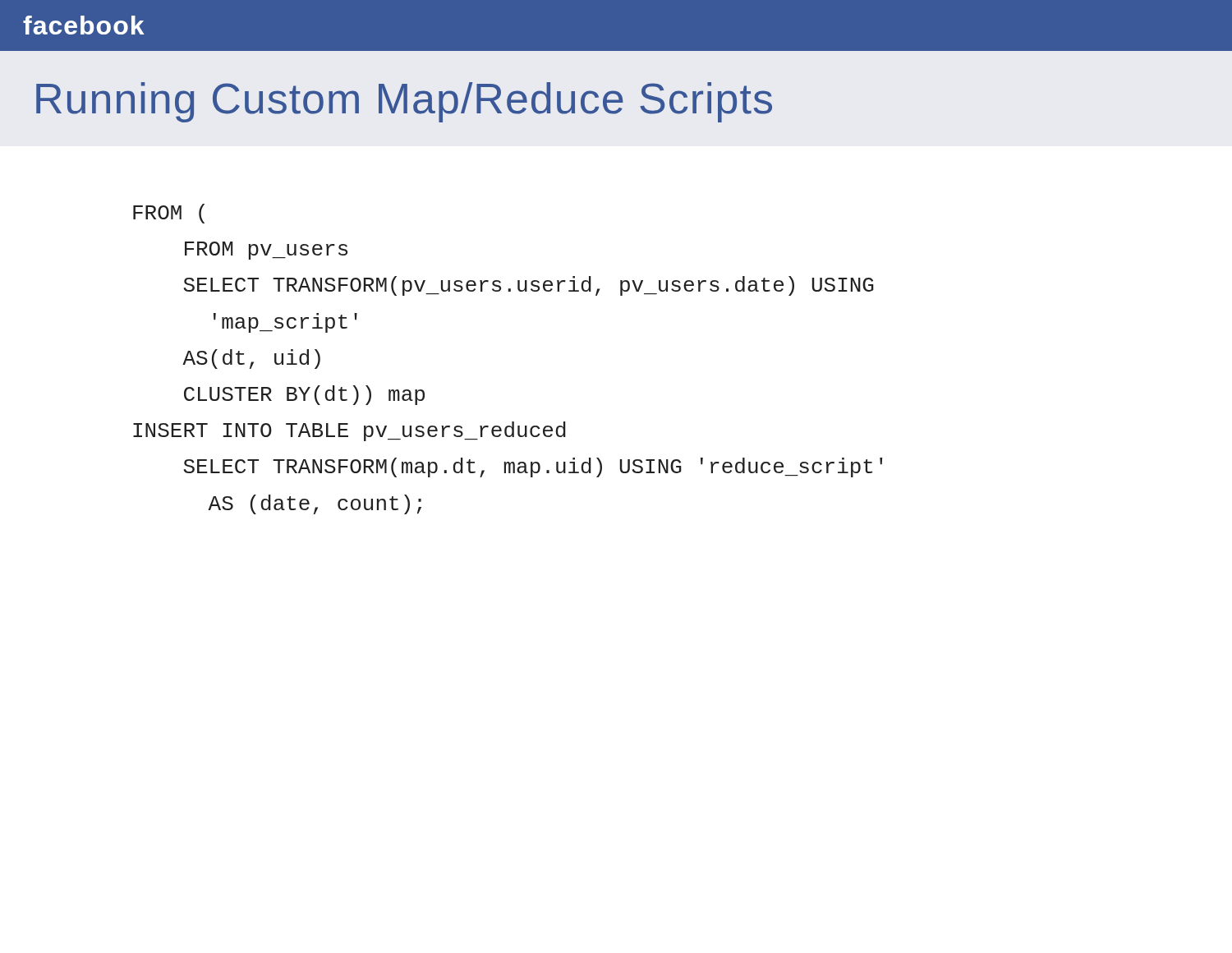Navigate to the passage starting "Running Custom Map/Reduce Scripts"
This screenshot has width=1232, height=953.
click(x=616, y=99)
